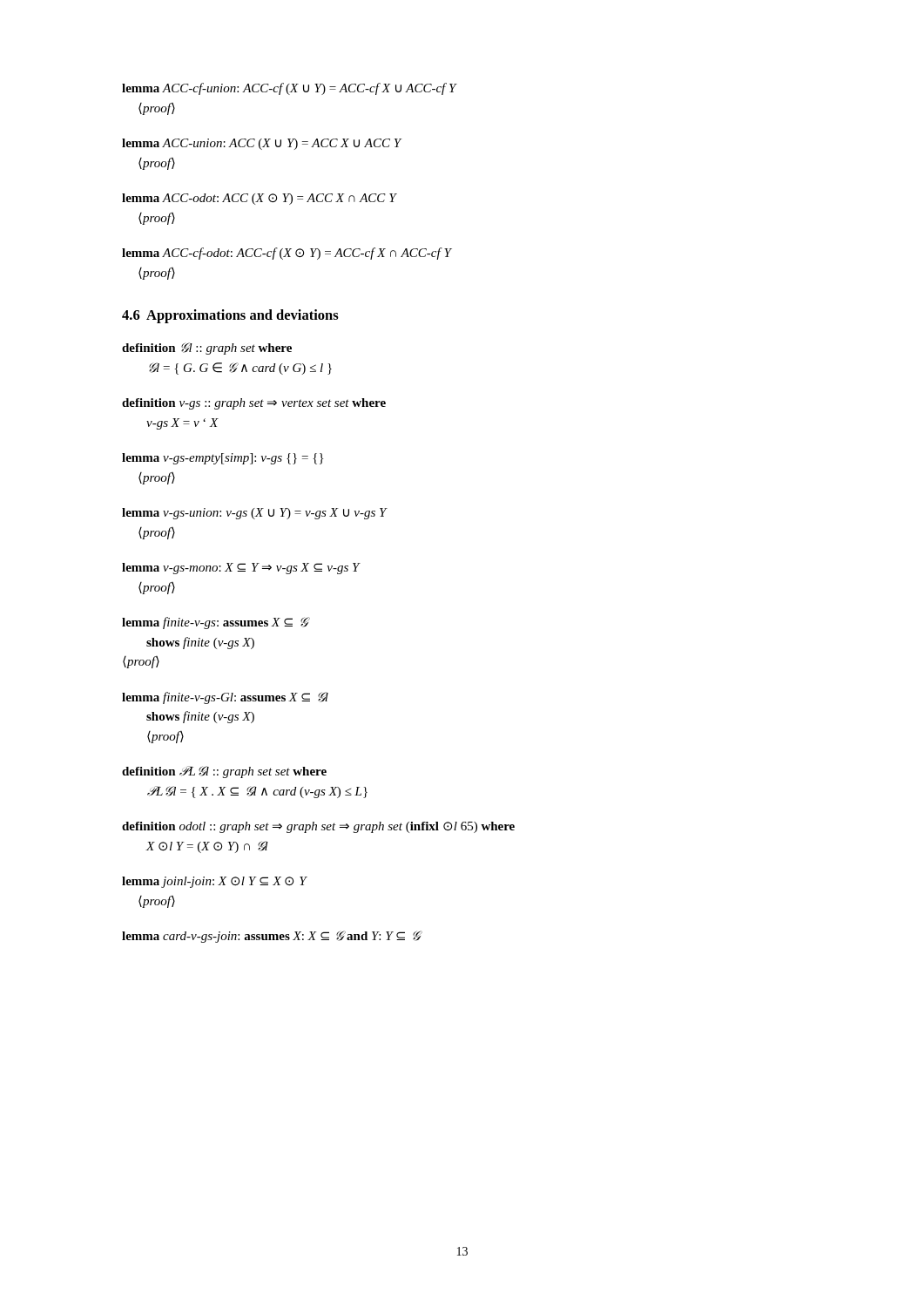Find the list item that reads "lemma finite-v-gs-Gl: assumes X ⊆ 𝒢l shows"
The image size is (924, 1307).
[225, 698]
